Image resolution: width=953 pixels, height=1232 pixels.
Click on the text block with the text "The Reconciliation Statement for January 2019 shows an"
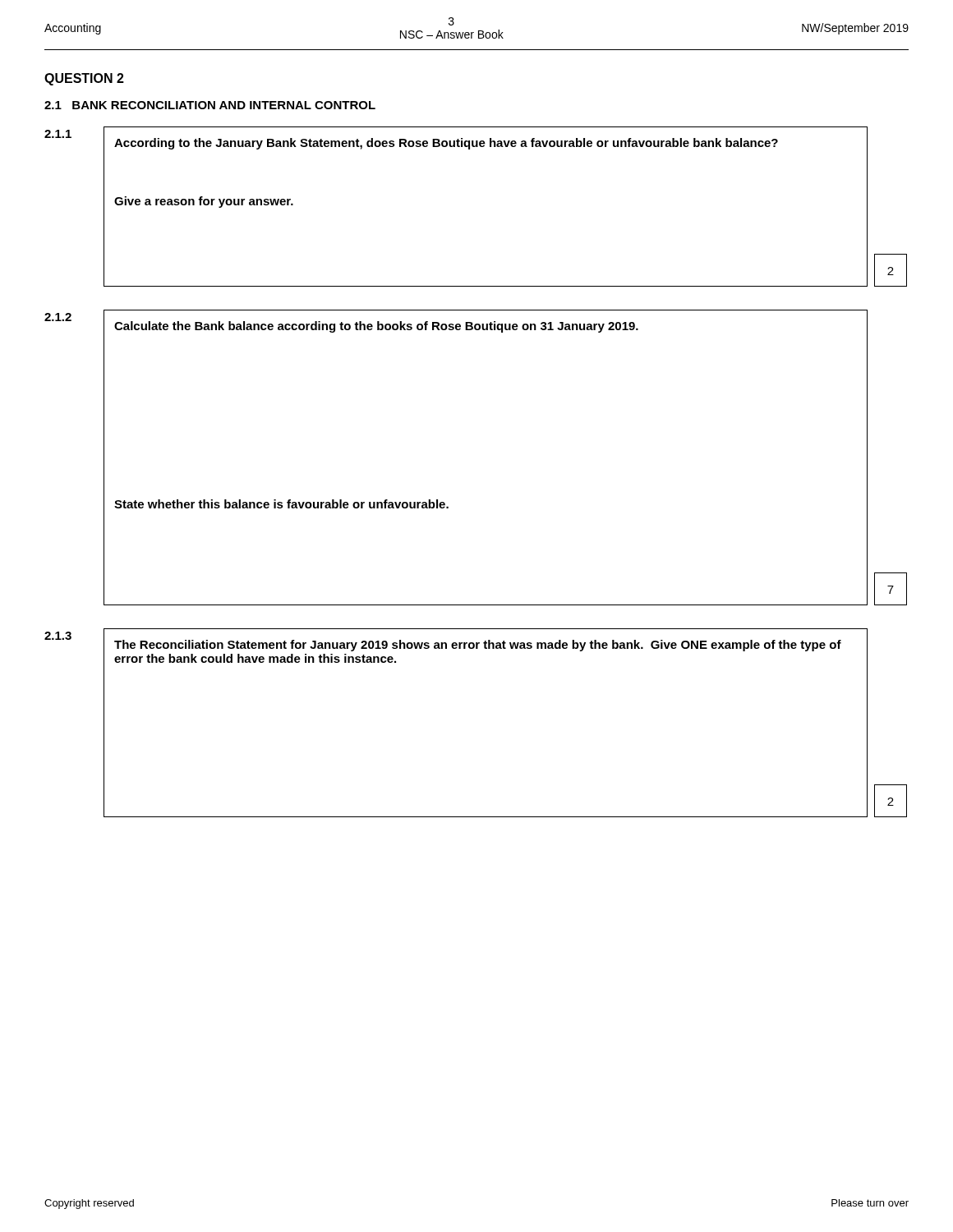[x=486, y=651]
